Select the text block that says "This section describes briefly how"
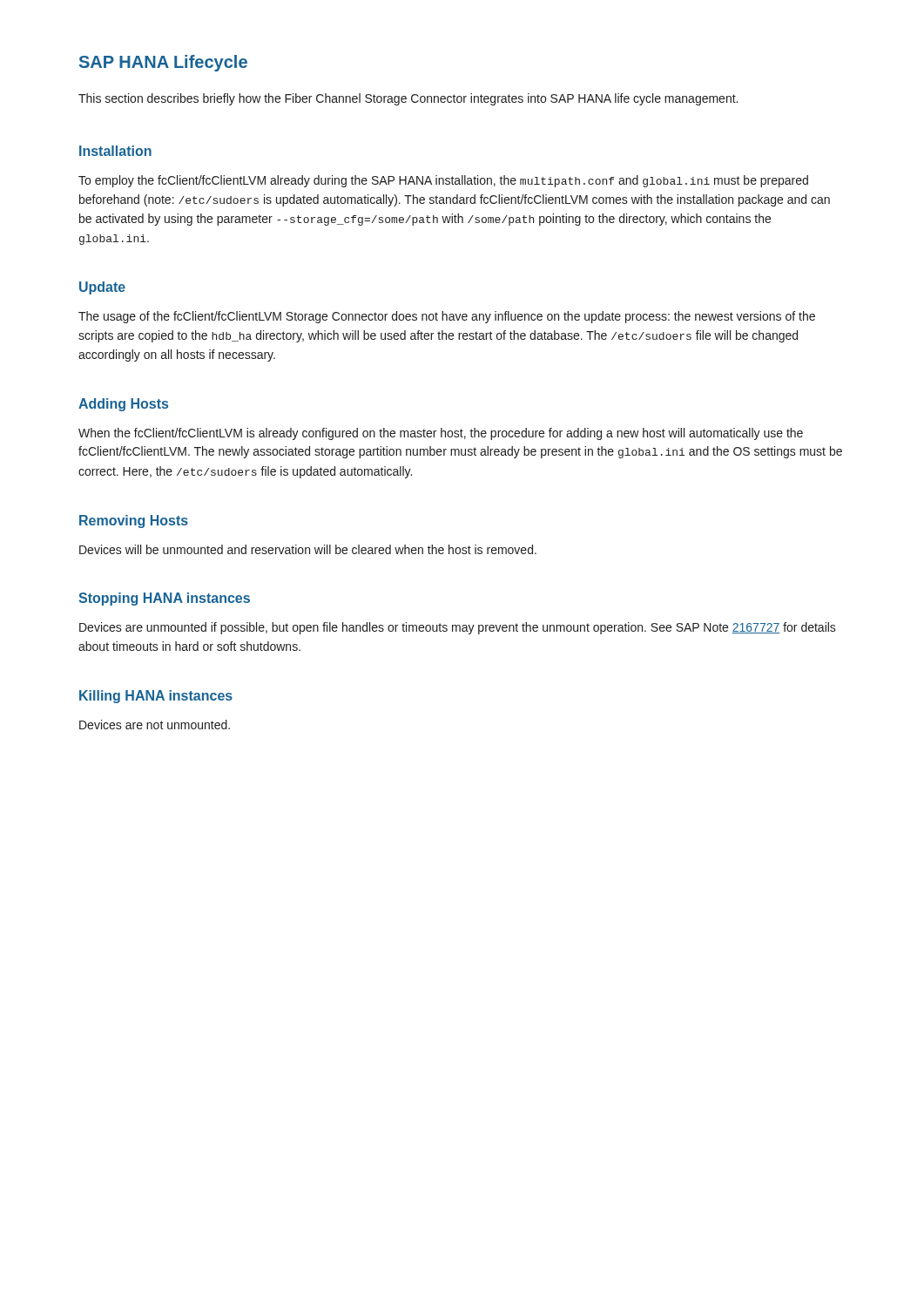 (x=462, y=99)
